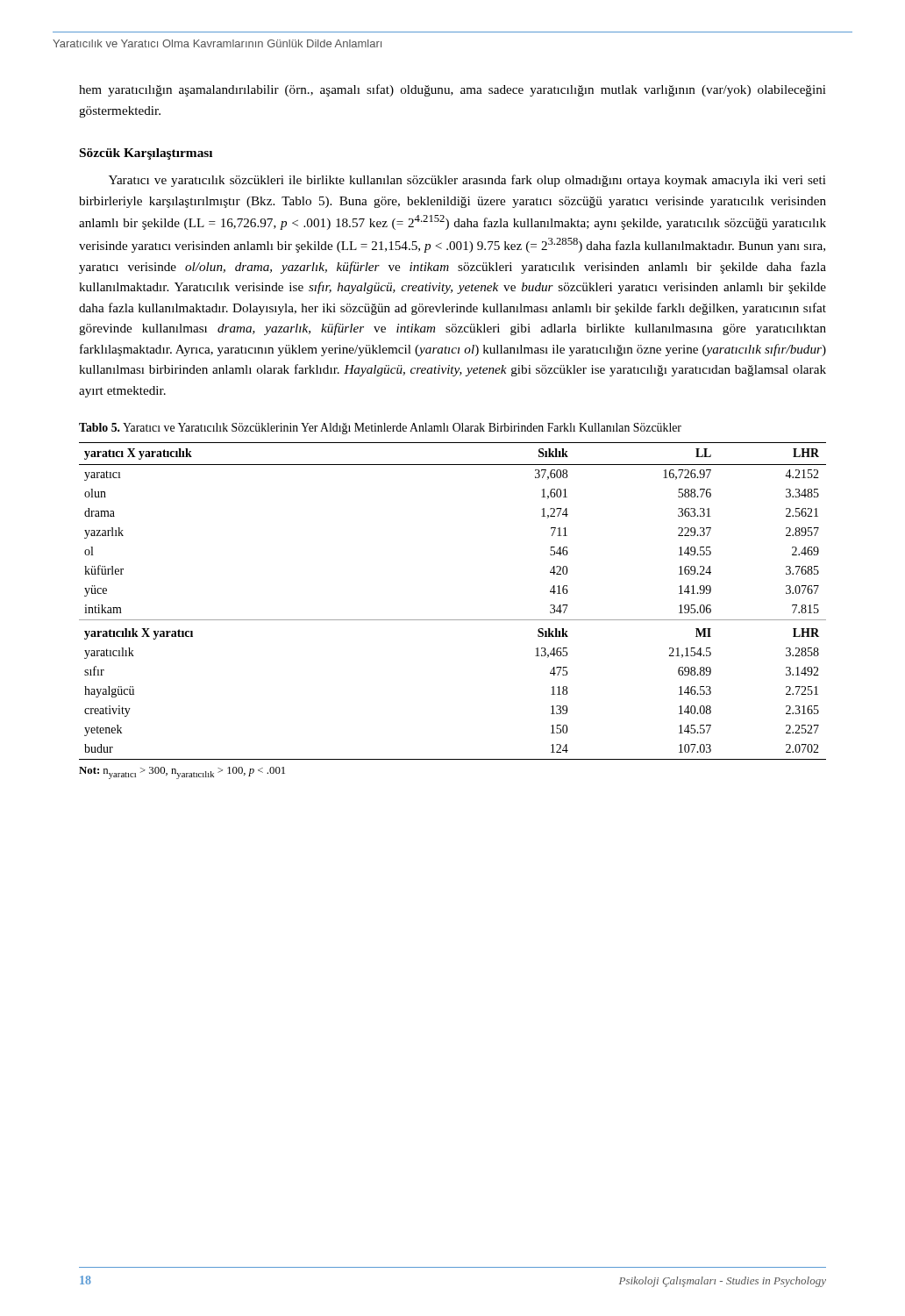Locate the region starting "hem yaratıcılığın aşamalandırılabilir (örn., aşamalı"
The height and width of the screenshot is (1316, 905).
coord(452,99)
